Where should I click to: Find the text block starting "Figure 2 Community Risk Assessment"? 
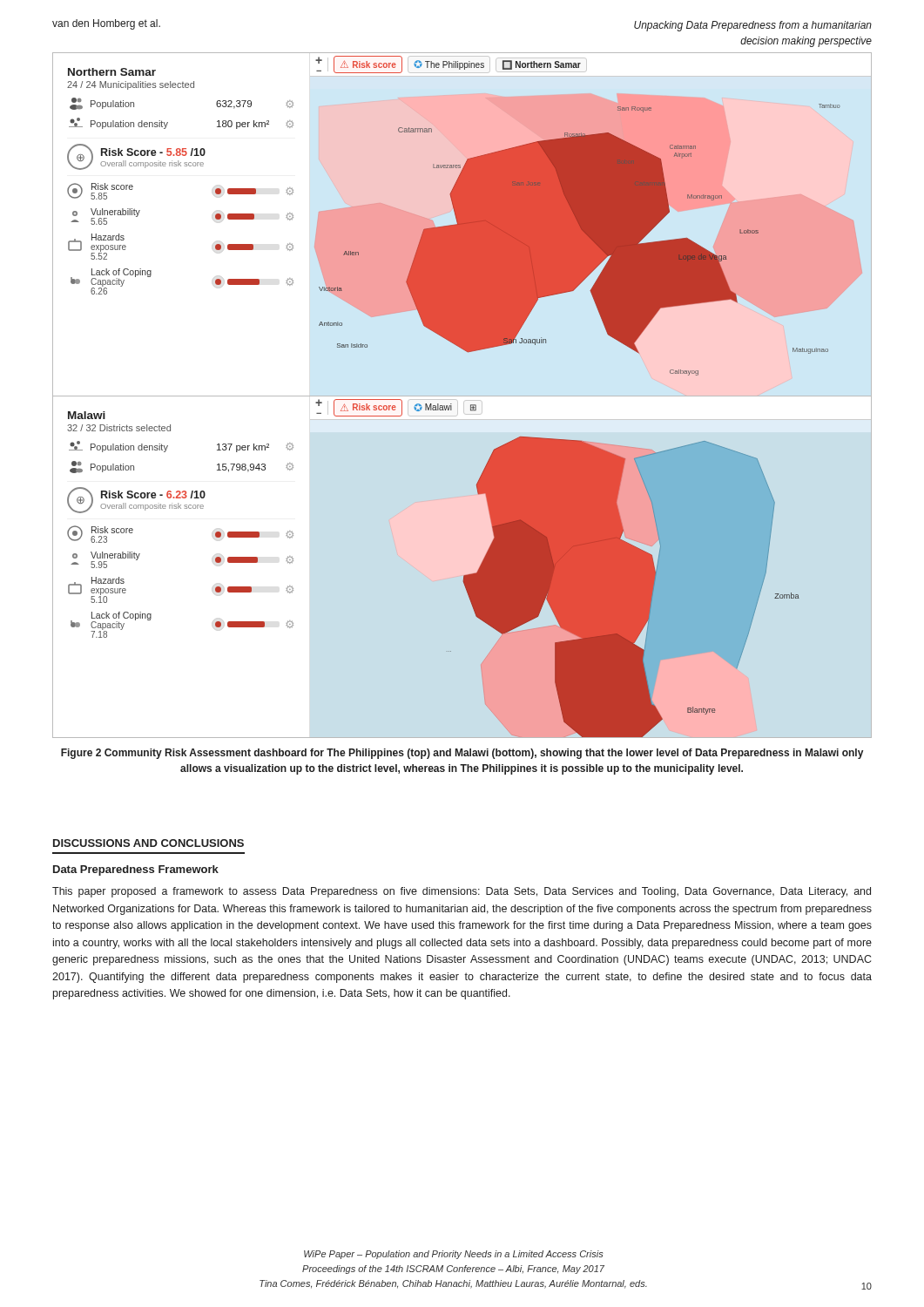[x=462, y=761]
